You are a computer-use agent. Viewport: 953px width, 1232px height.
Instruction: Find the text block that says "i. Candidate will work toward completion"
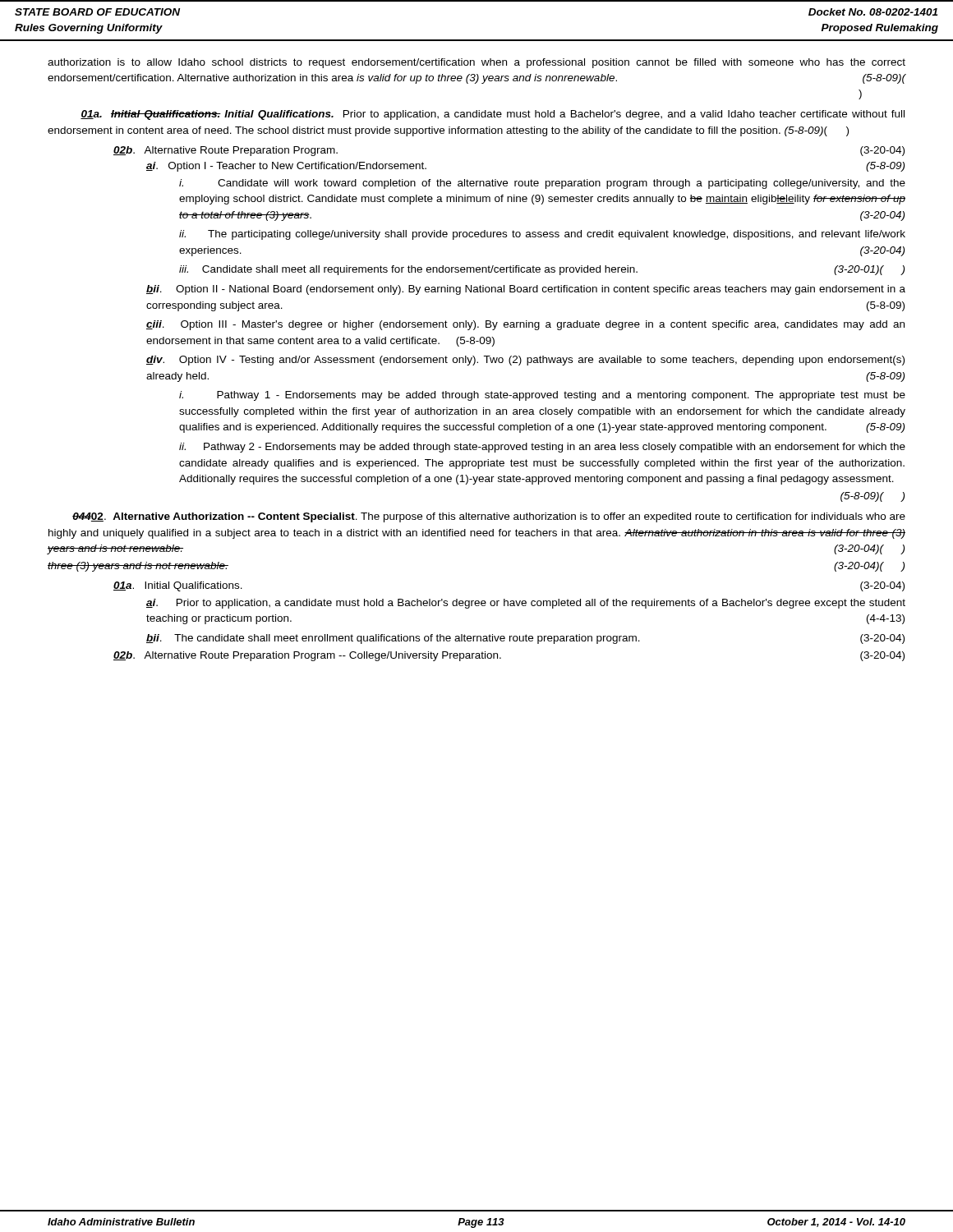coord(542,200)
